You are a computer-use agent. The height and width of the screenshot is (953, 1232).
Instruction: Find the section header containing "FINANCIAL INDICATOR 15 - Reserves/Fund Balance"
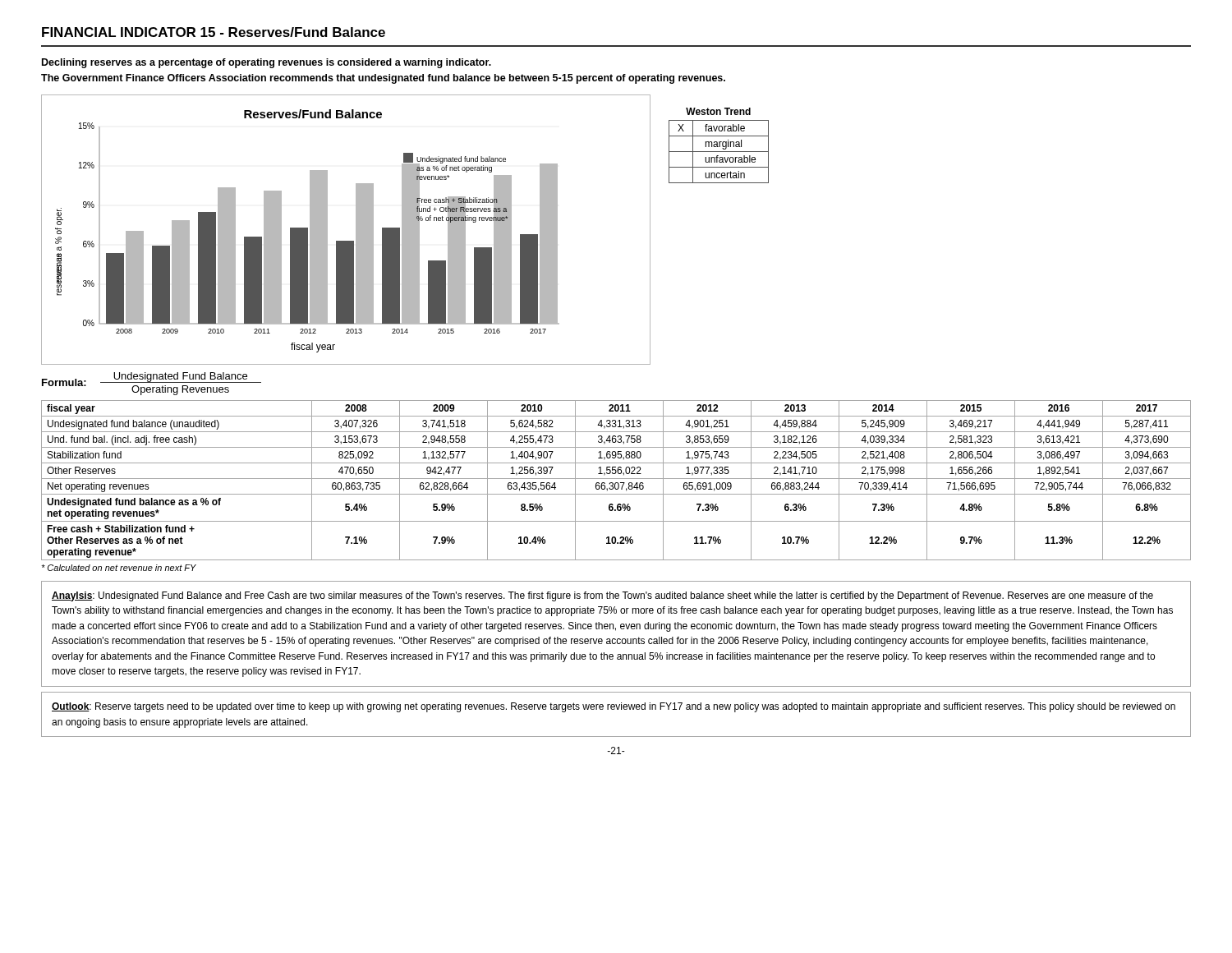[213, 32]
